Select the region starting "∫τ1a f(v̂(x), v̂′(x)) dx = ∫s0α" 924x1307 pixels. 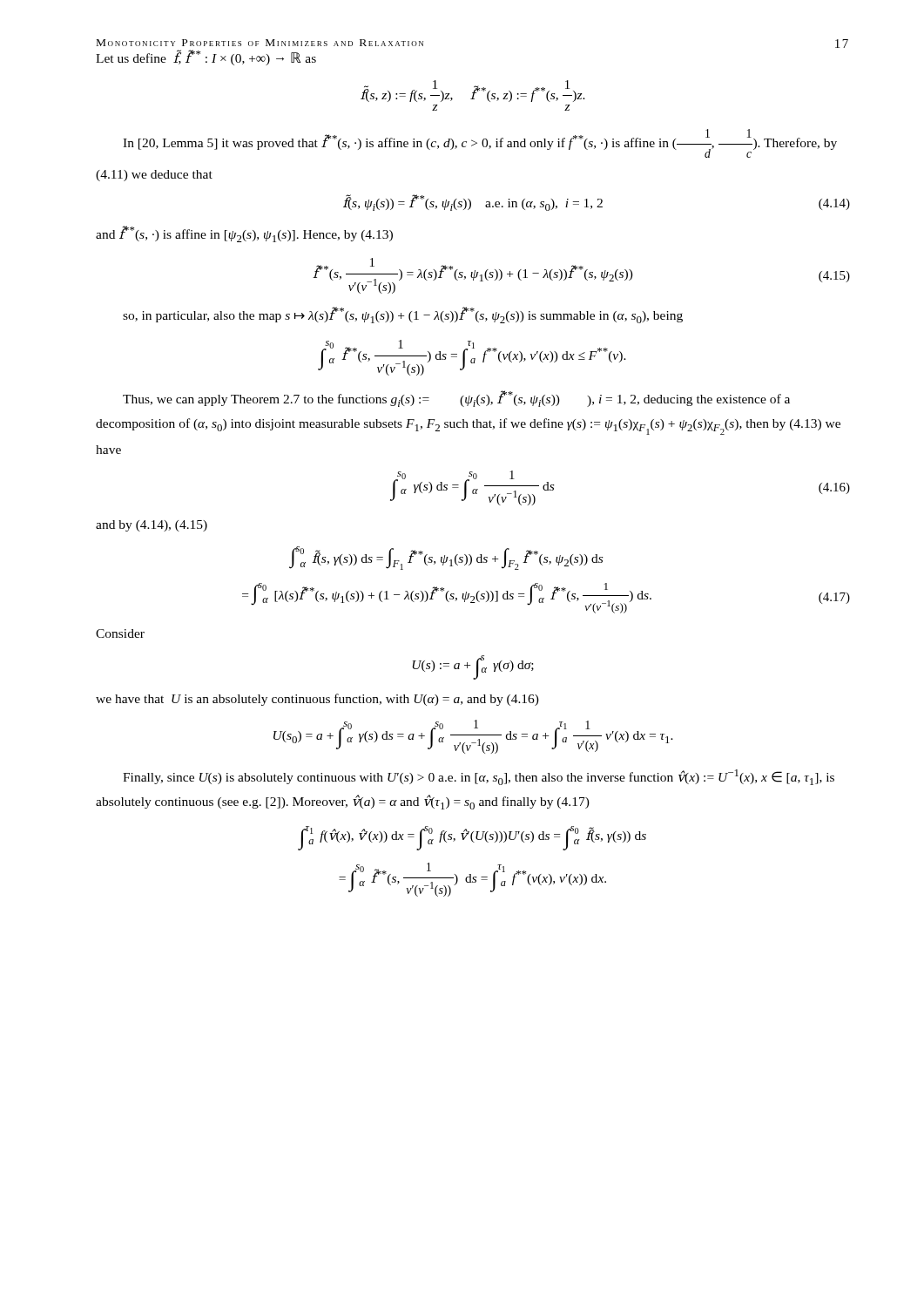pyautogui.click(x=473, y=860)
